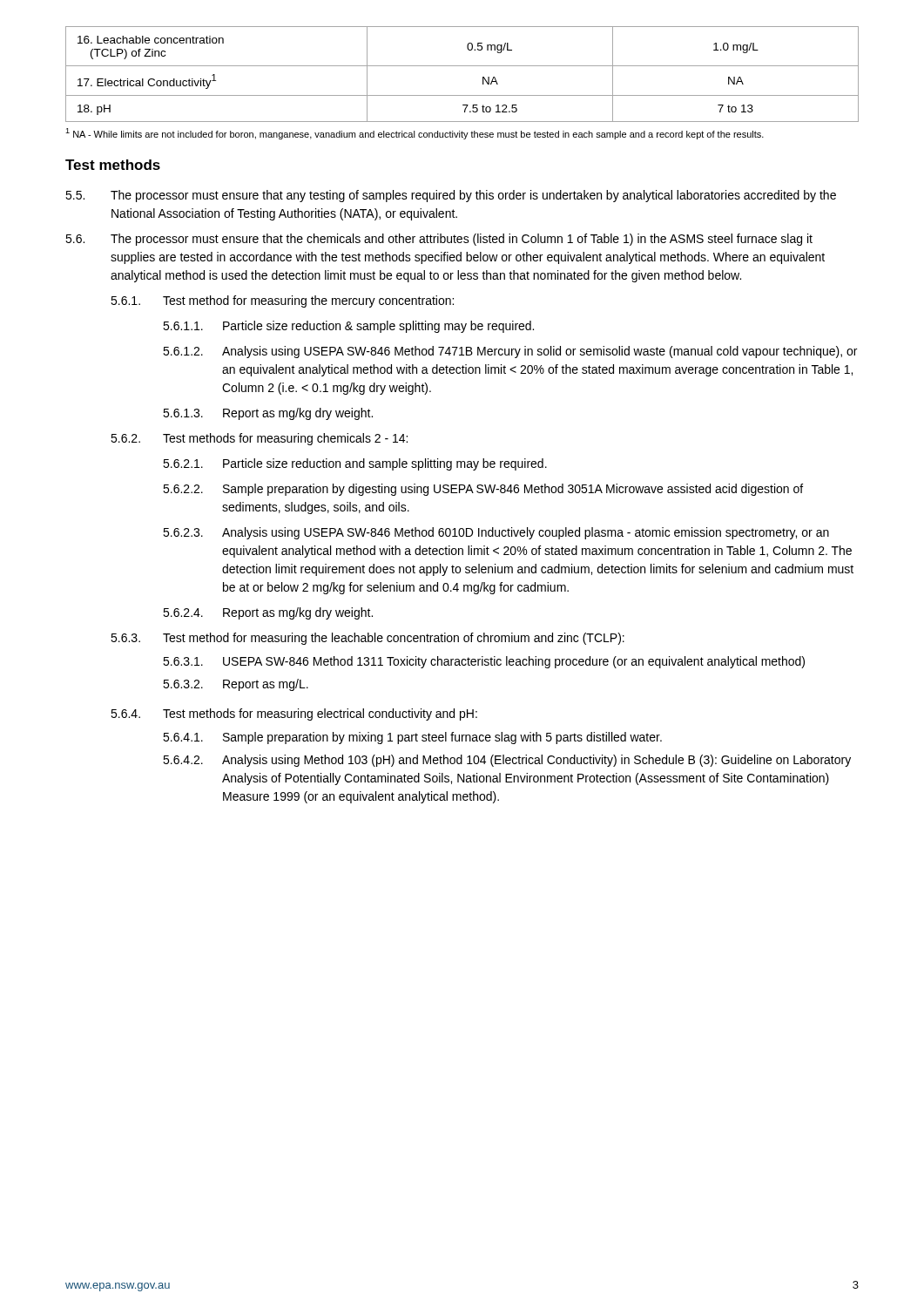This screenshot has height=1307, width=924.
Task: Locate the text starting "5.6.2.2. Sample preparation by digesting using"
Action: pos(511,498)
